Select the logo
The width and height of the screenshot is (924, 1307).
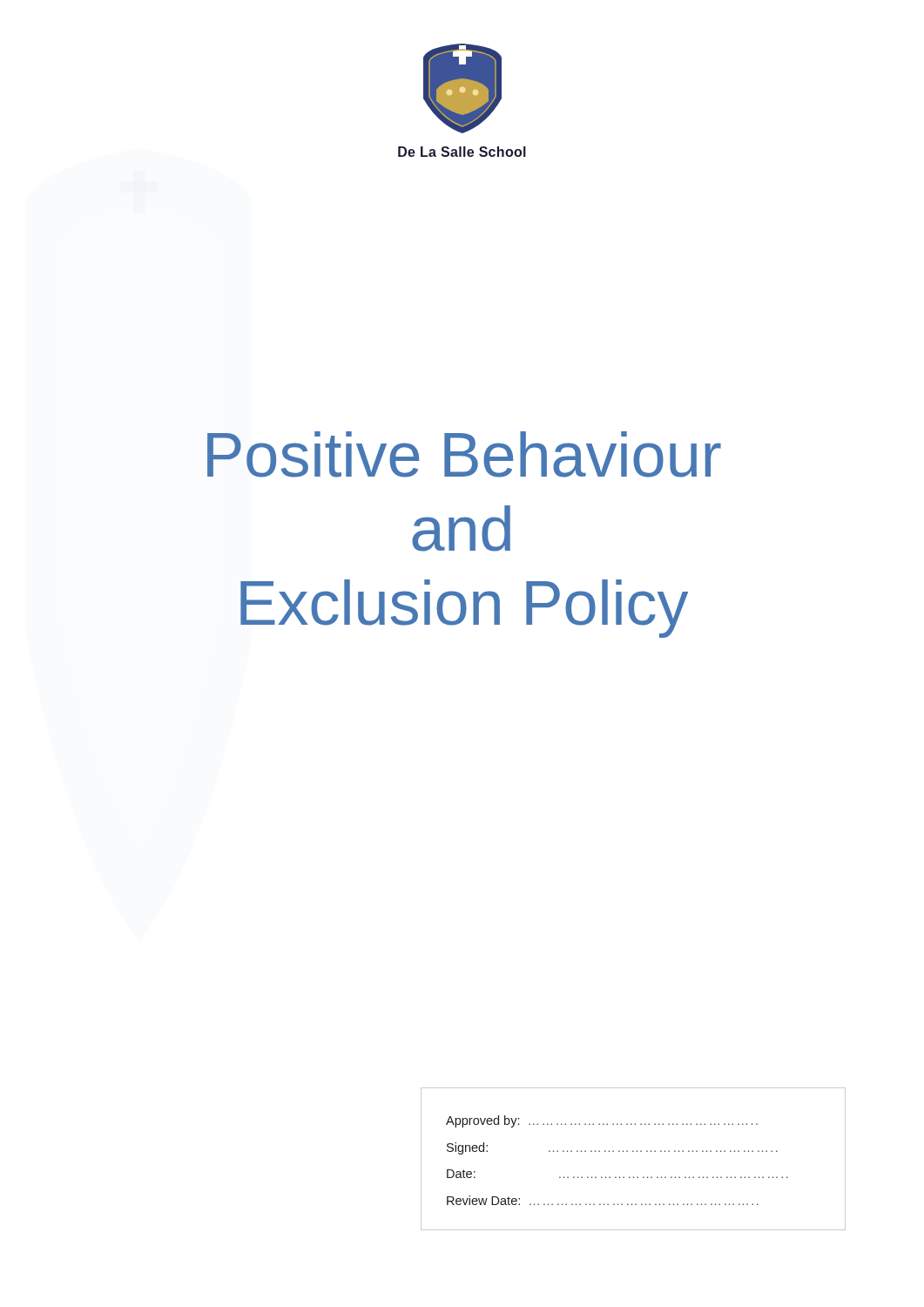pyautogui.click(x=462, y=101)
